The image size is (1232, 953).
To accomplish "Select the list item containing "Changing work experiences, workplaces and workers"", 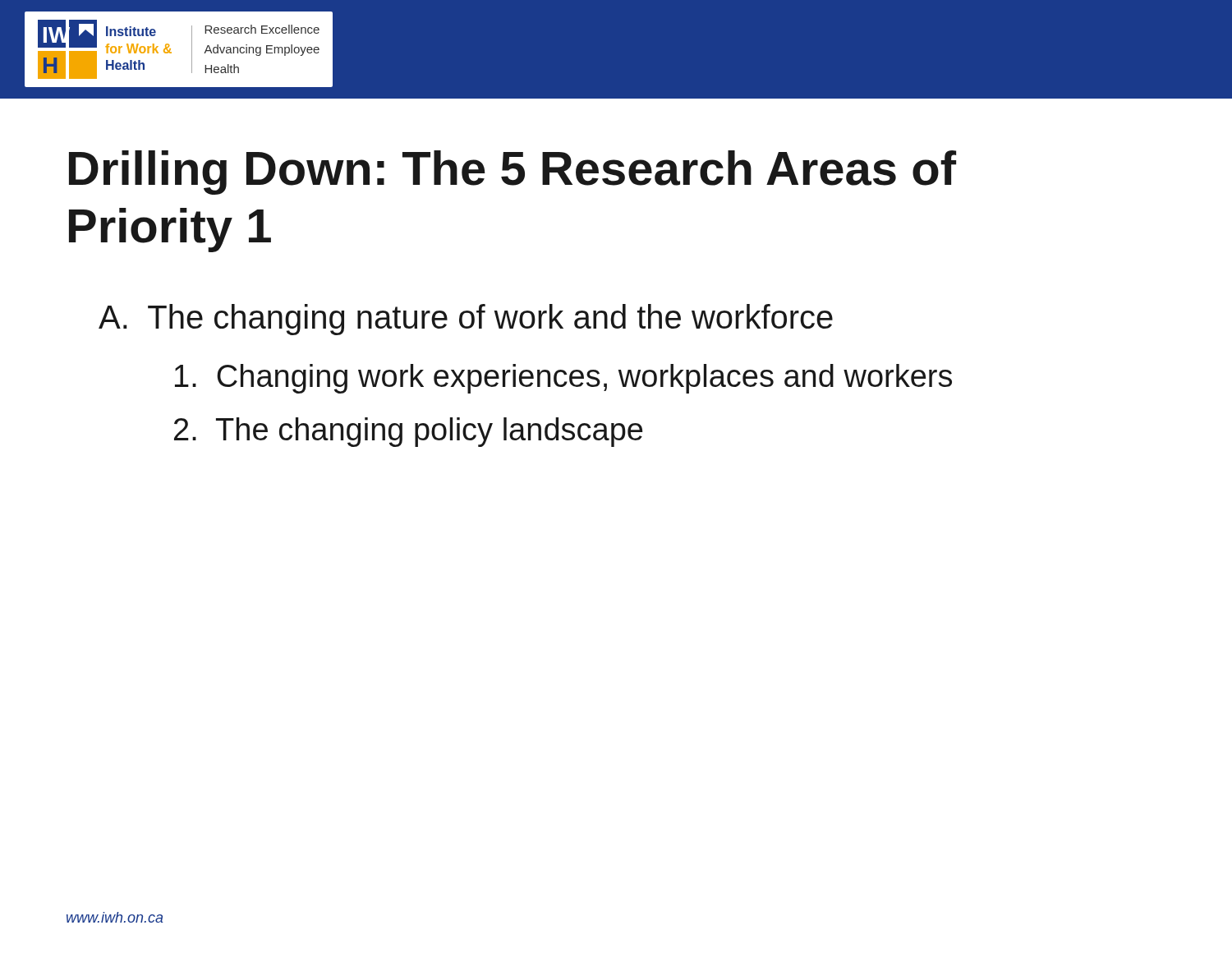I will click(563, 376).
